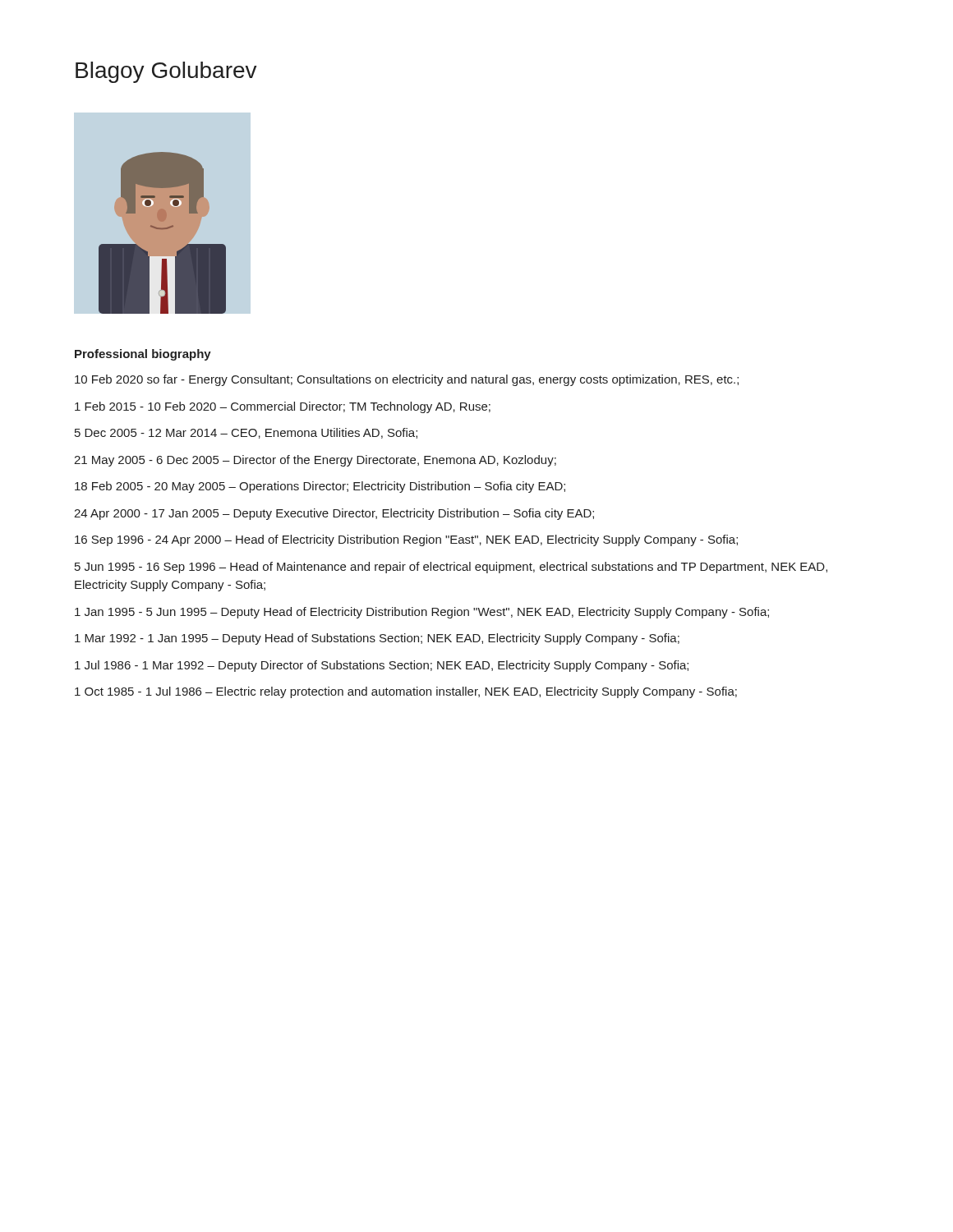
Task: Select the region starting "1 Jan 1995 - 5"
Action: click(x=422, y=611)
